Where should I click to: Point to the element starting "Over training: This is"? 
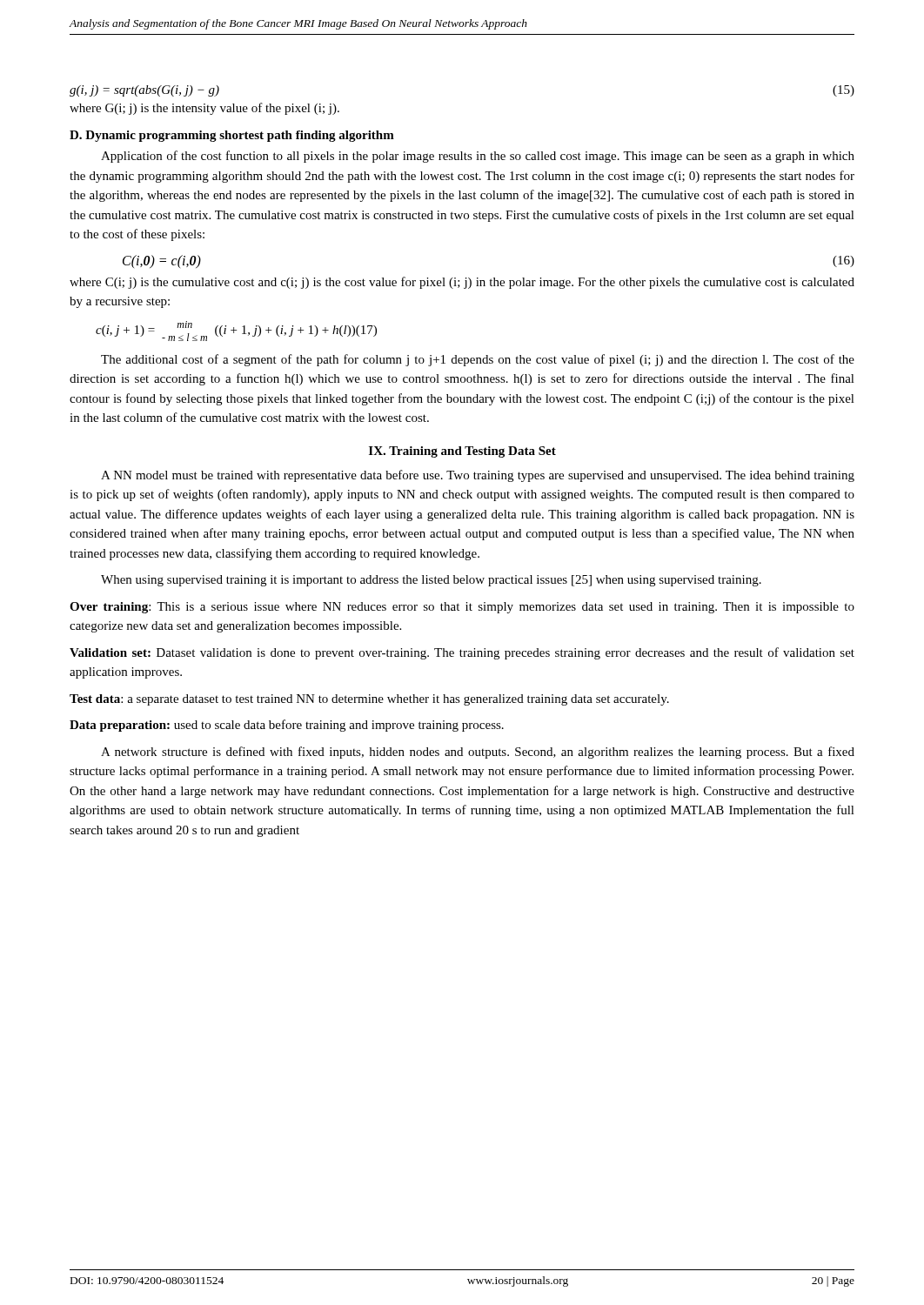[x=462, y=616]
